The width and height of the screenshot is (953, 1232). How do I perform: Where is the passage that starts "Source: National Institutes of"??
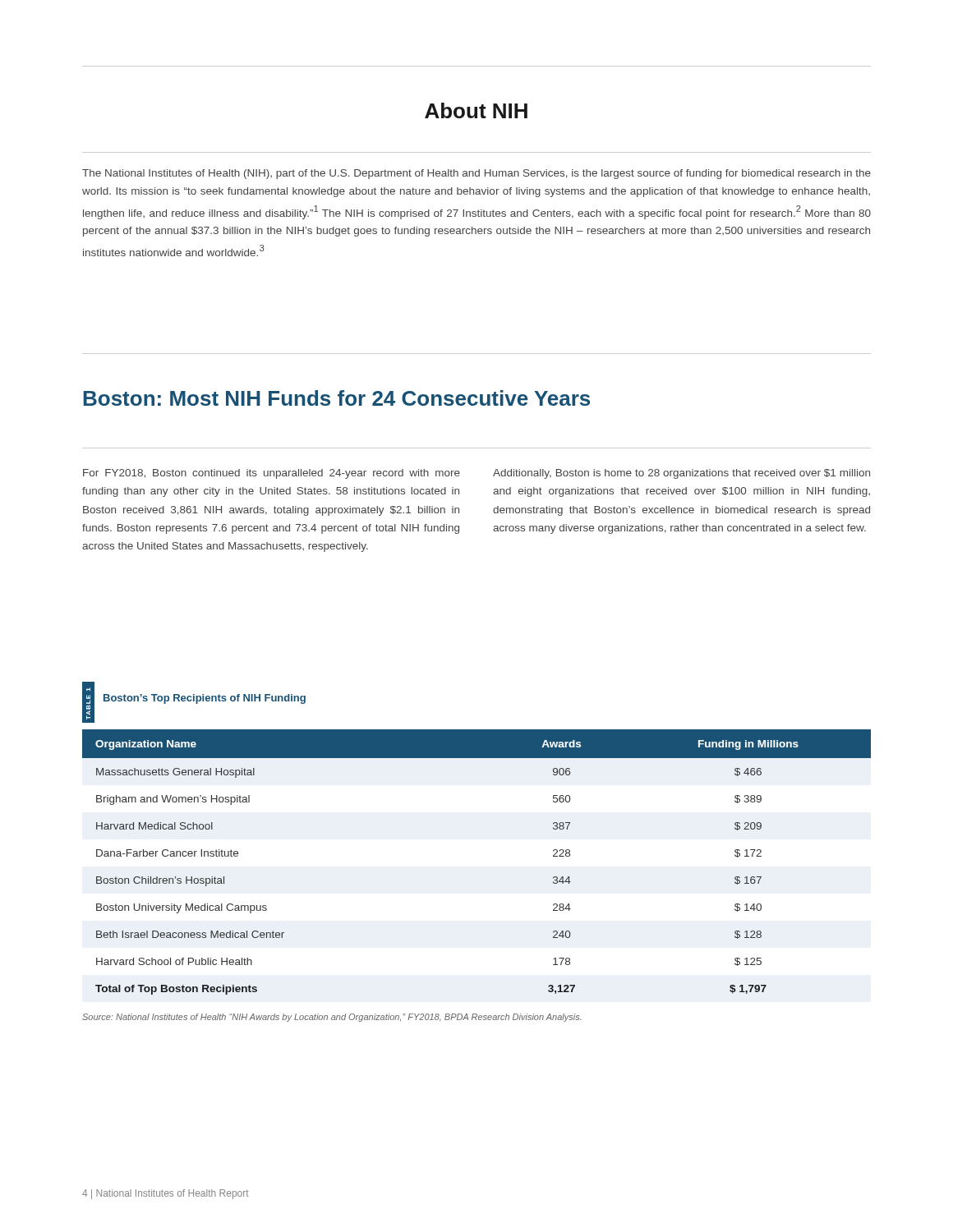[476, 1017]
